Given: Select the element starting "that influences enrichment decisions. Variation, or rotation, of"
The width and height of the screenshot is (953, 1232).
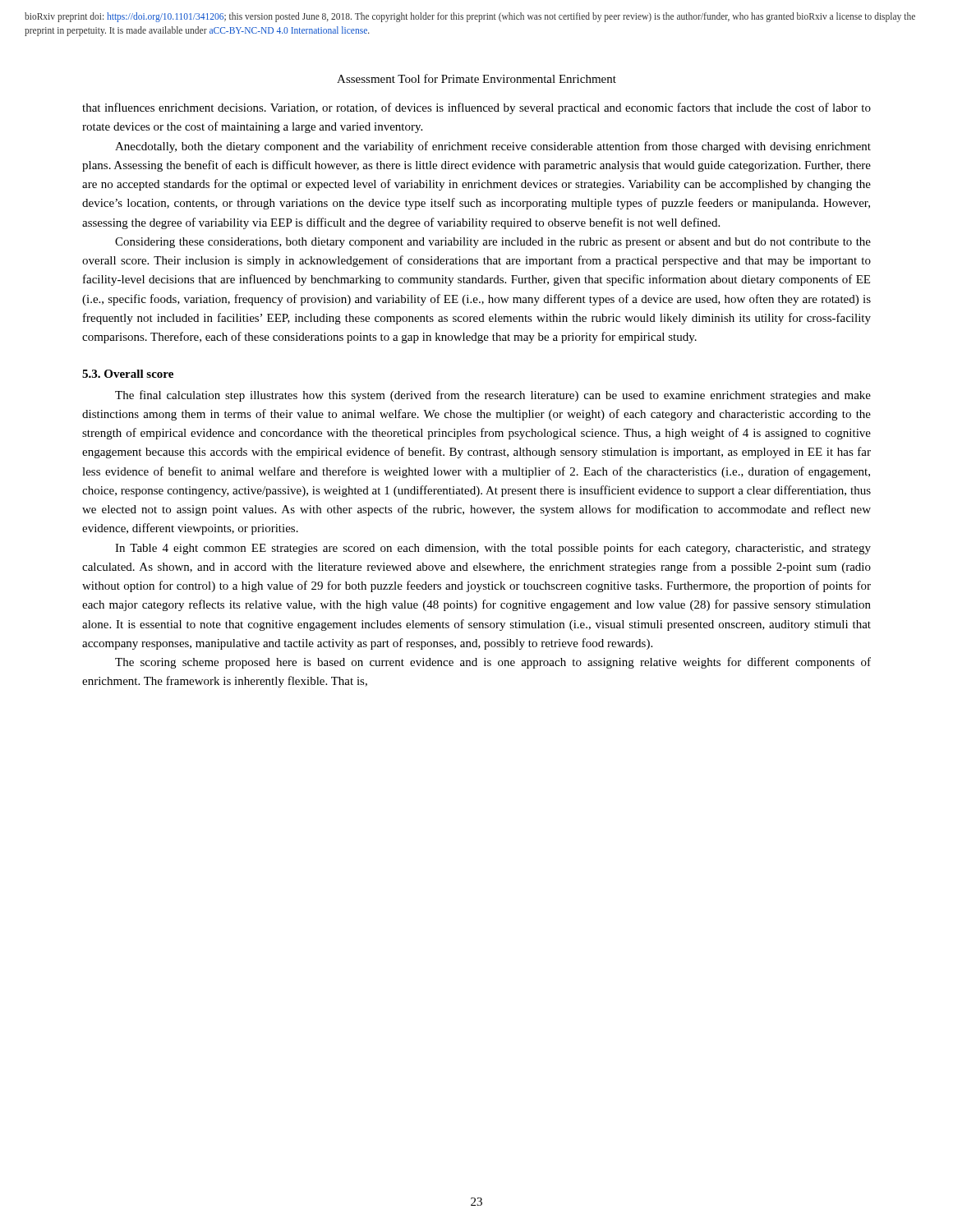Looking at the screenshot, I should click(x=476, y=117).
